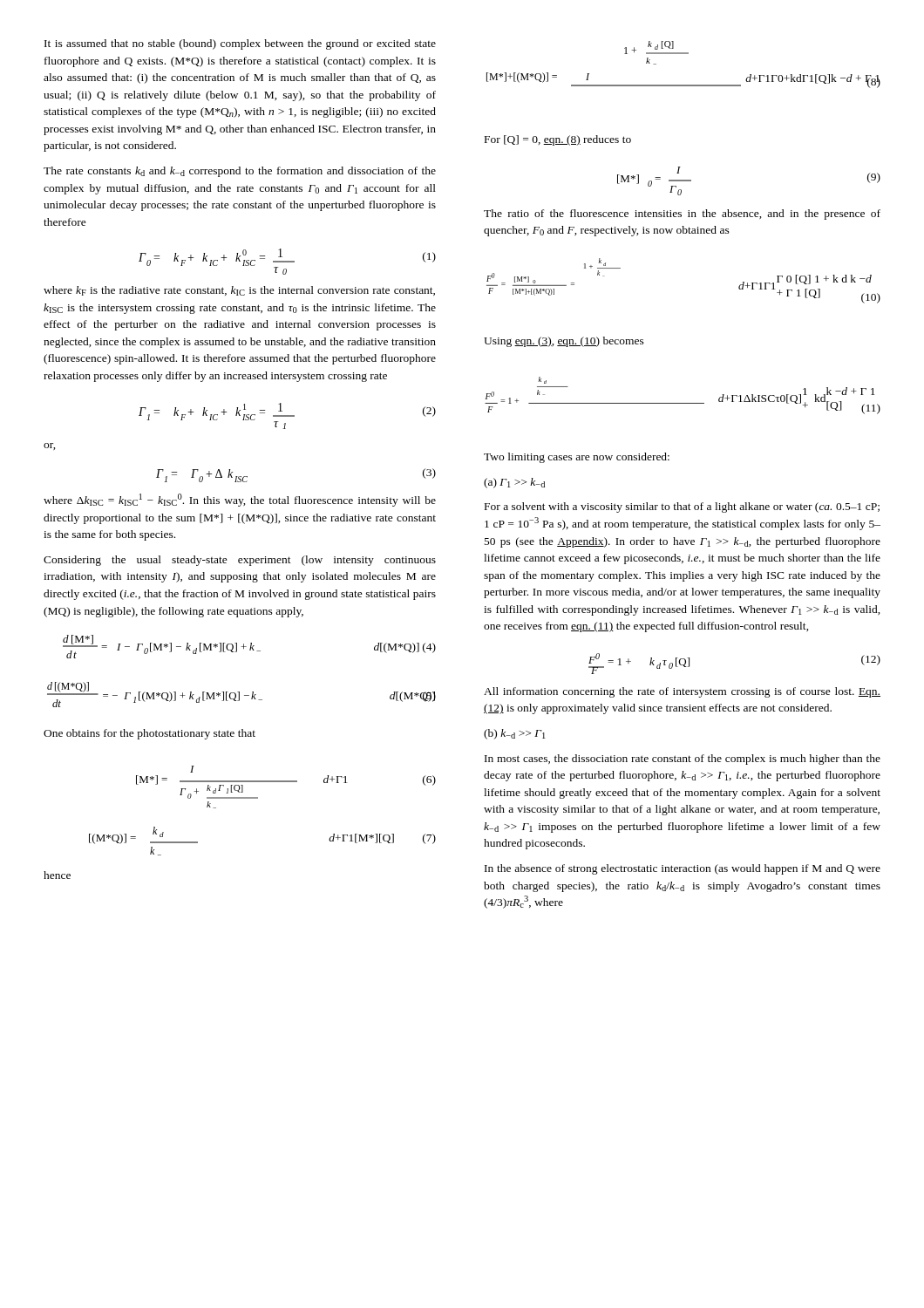This screenshot has width=924, height=1308.
Task: Find the block starting "where kF is the"
Action: (x=240, y=333)
